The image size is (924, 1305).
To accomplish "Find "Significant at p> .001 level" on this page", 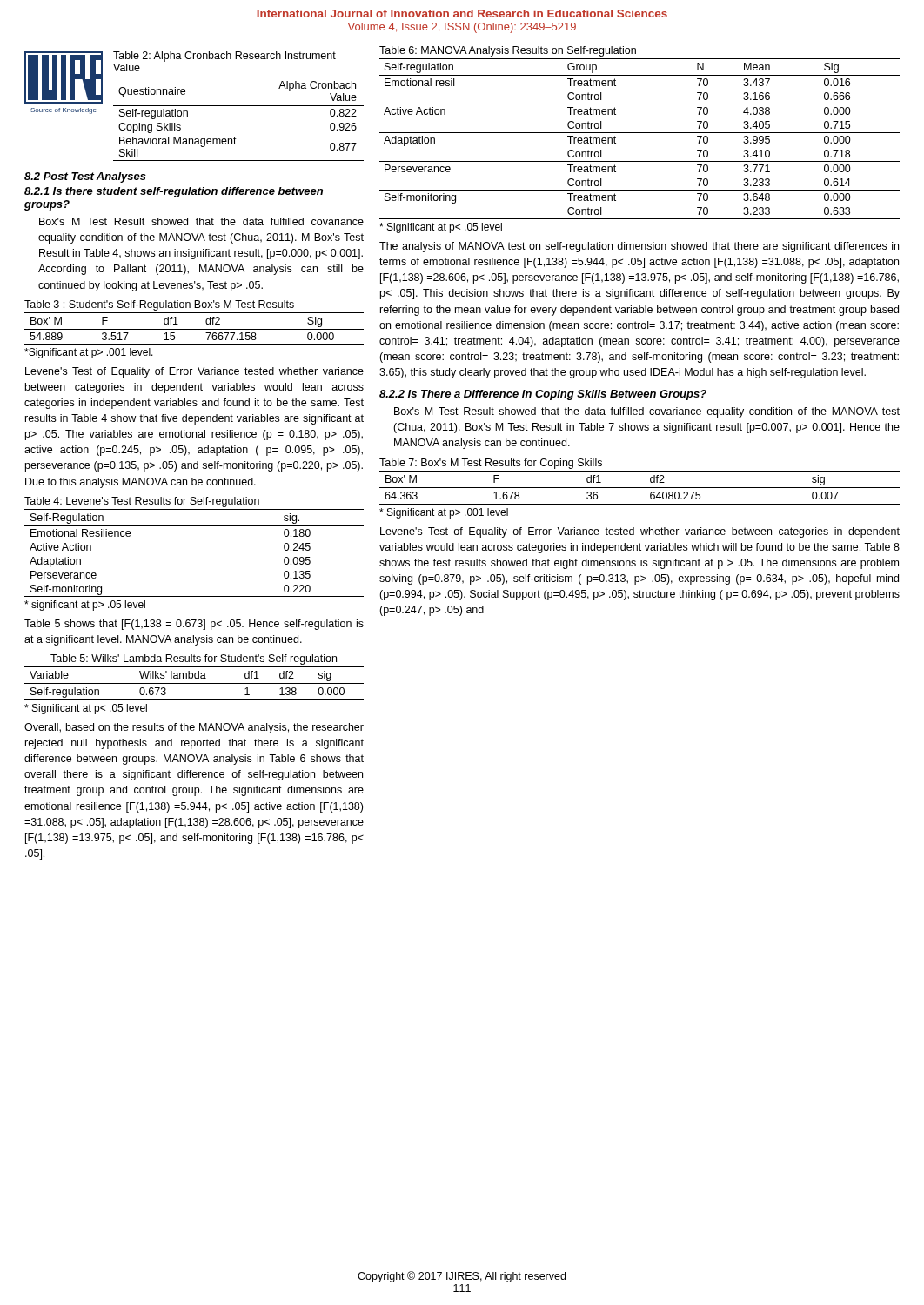I will [x=444, y=512].
